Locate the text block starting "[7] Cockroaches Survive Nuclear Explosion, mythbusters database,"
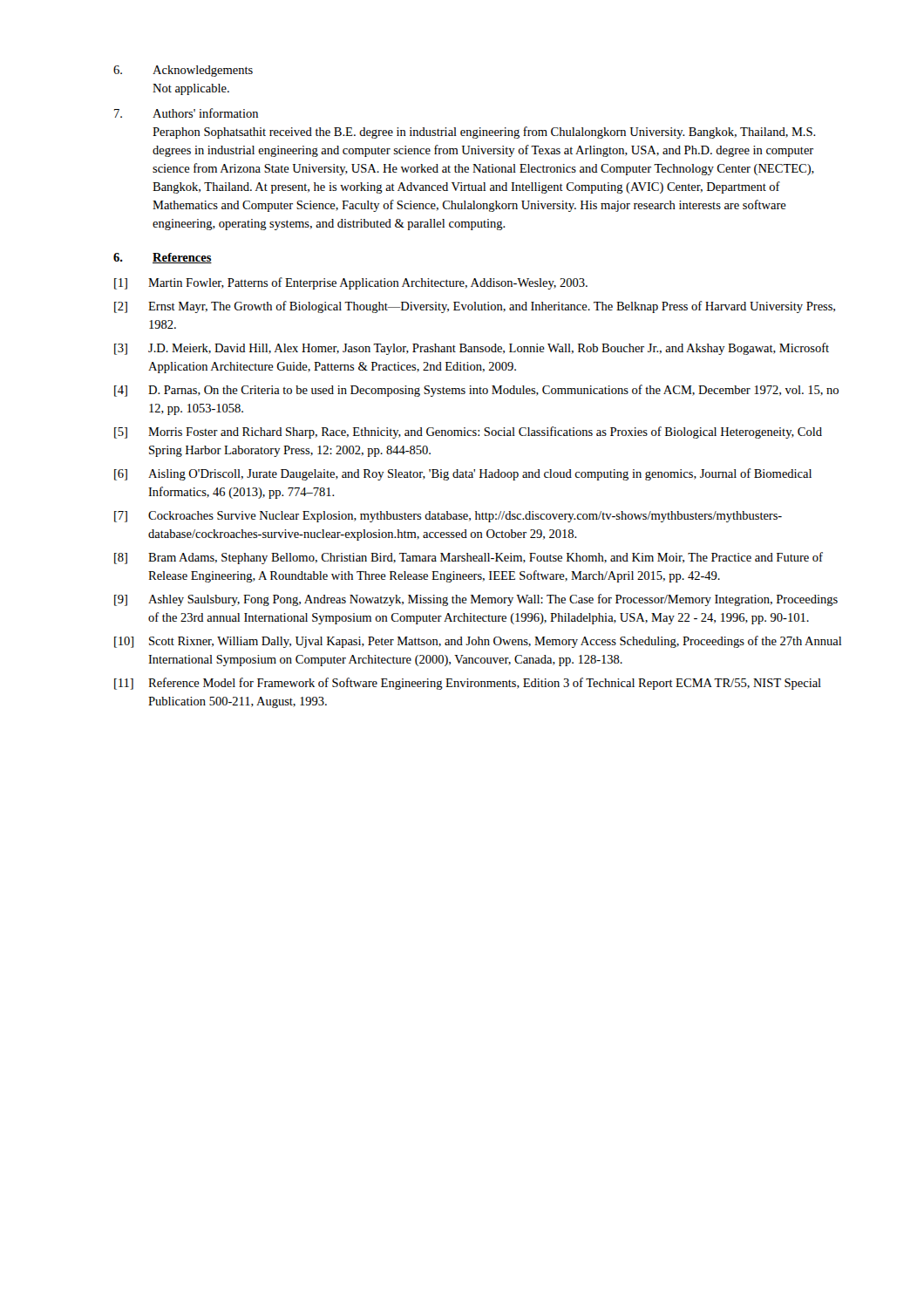The width and height of the screenshot is (924, 1308). tap(479, 525)
